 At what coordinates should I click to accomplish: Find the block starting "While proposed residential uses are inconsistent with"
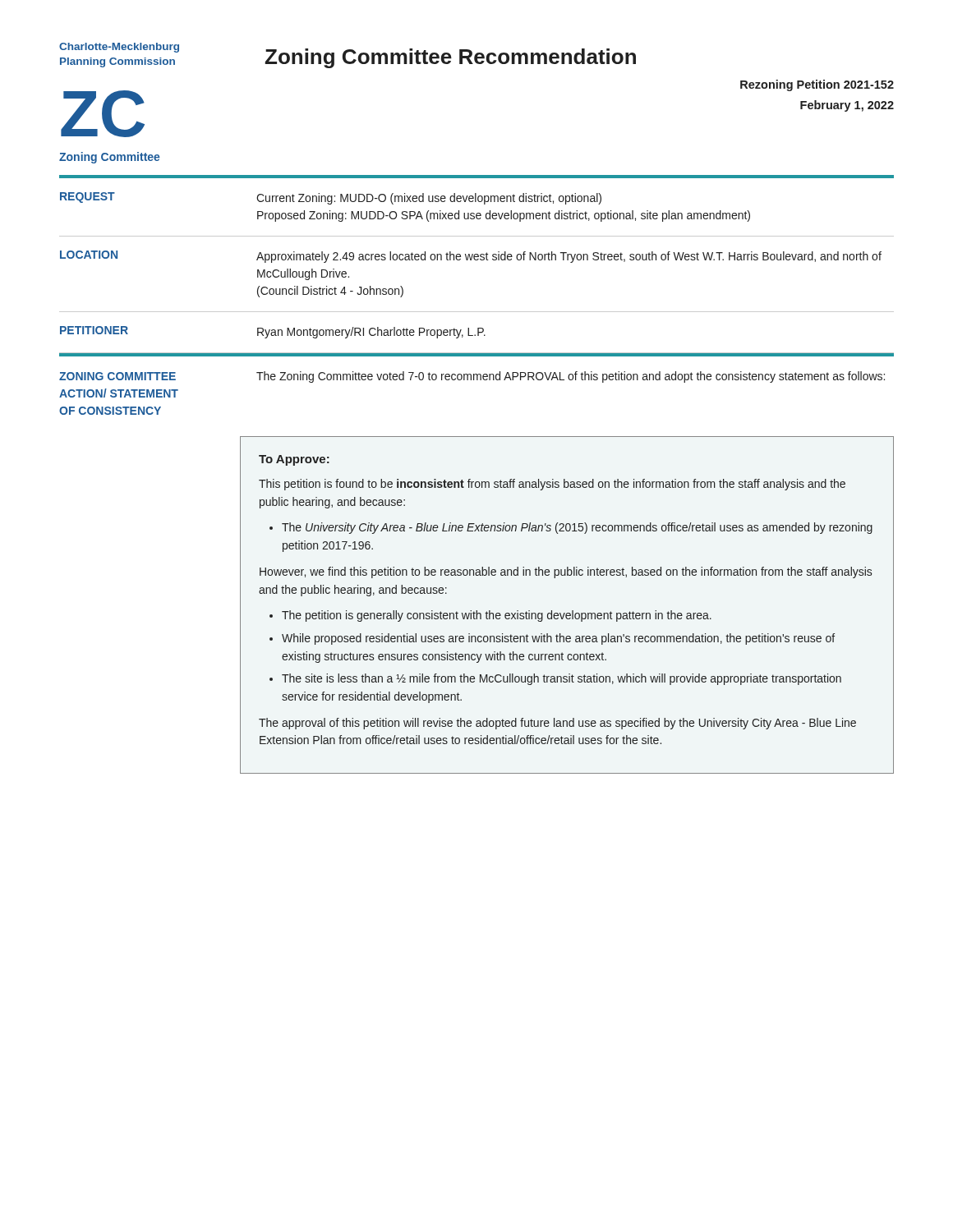(558, 647)
